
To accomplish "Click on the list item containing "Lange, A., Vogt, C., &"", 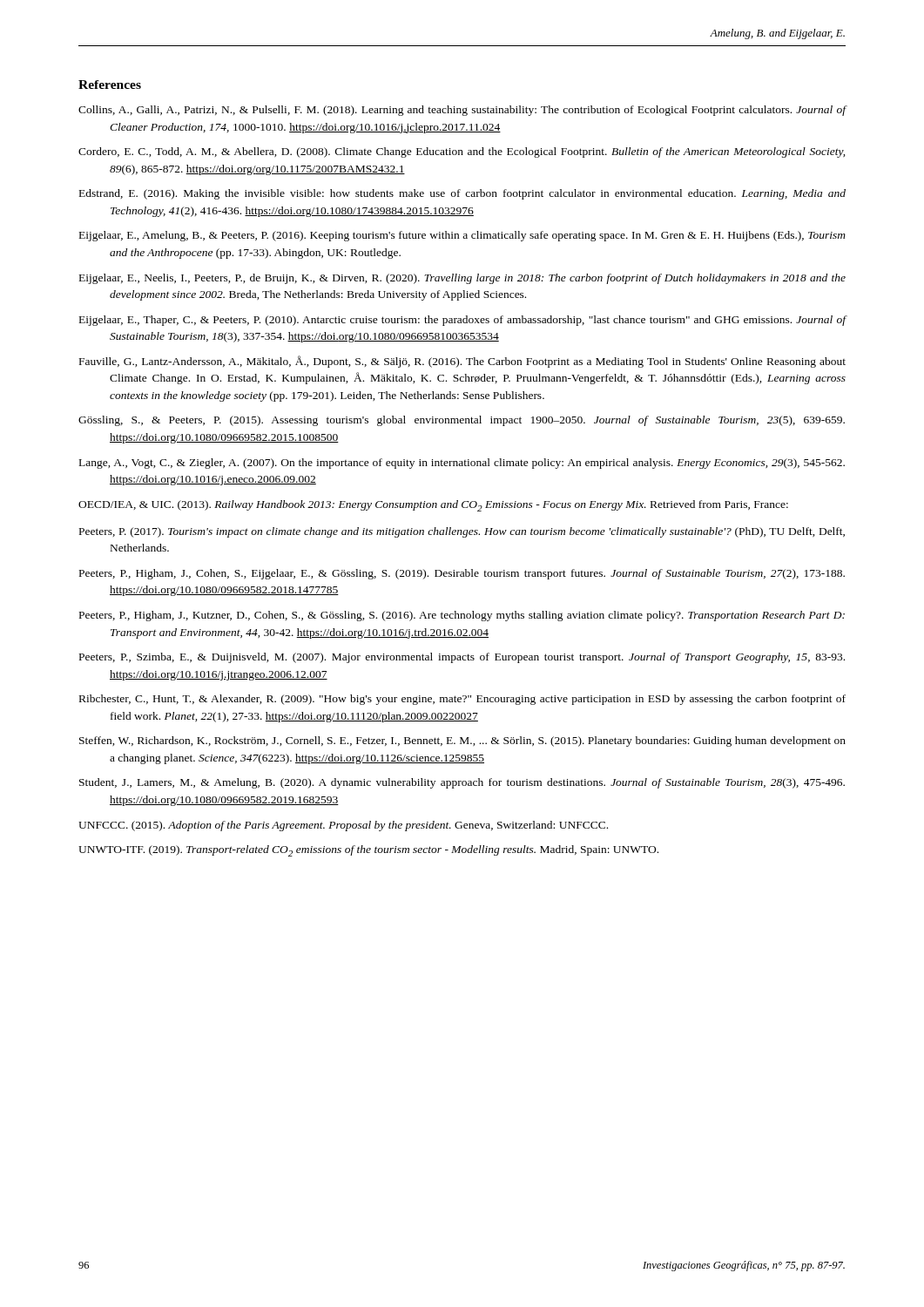I will click(x=462, y=470).
